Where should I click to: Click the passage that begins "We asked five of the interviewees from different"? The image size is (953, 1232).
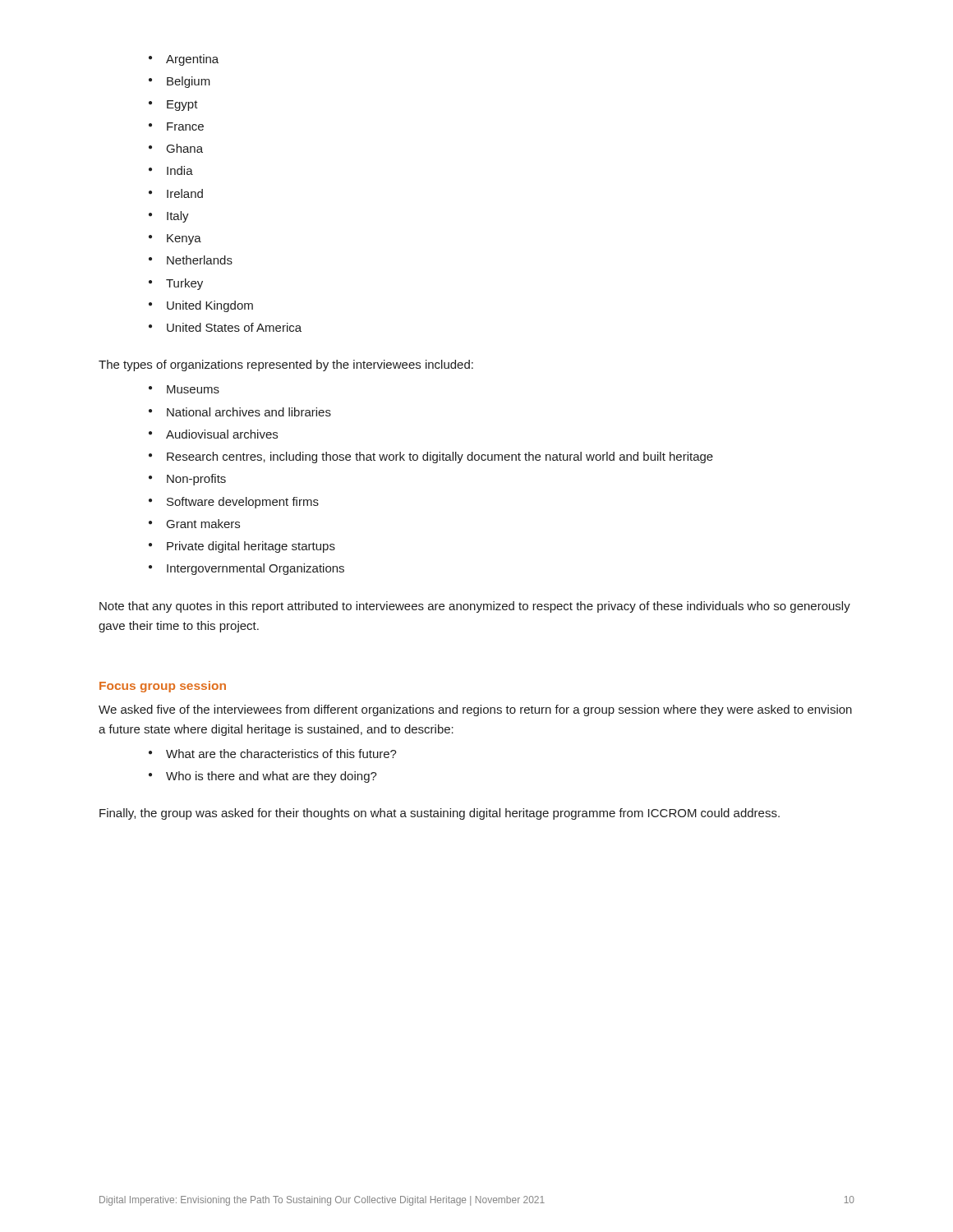point(475,719)
